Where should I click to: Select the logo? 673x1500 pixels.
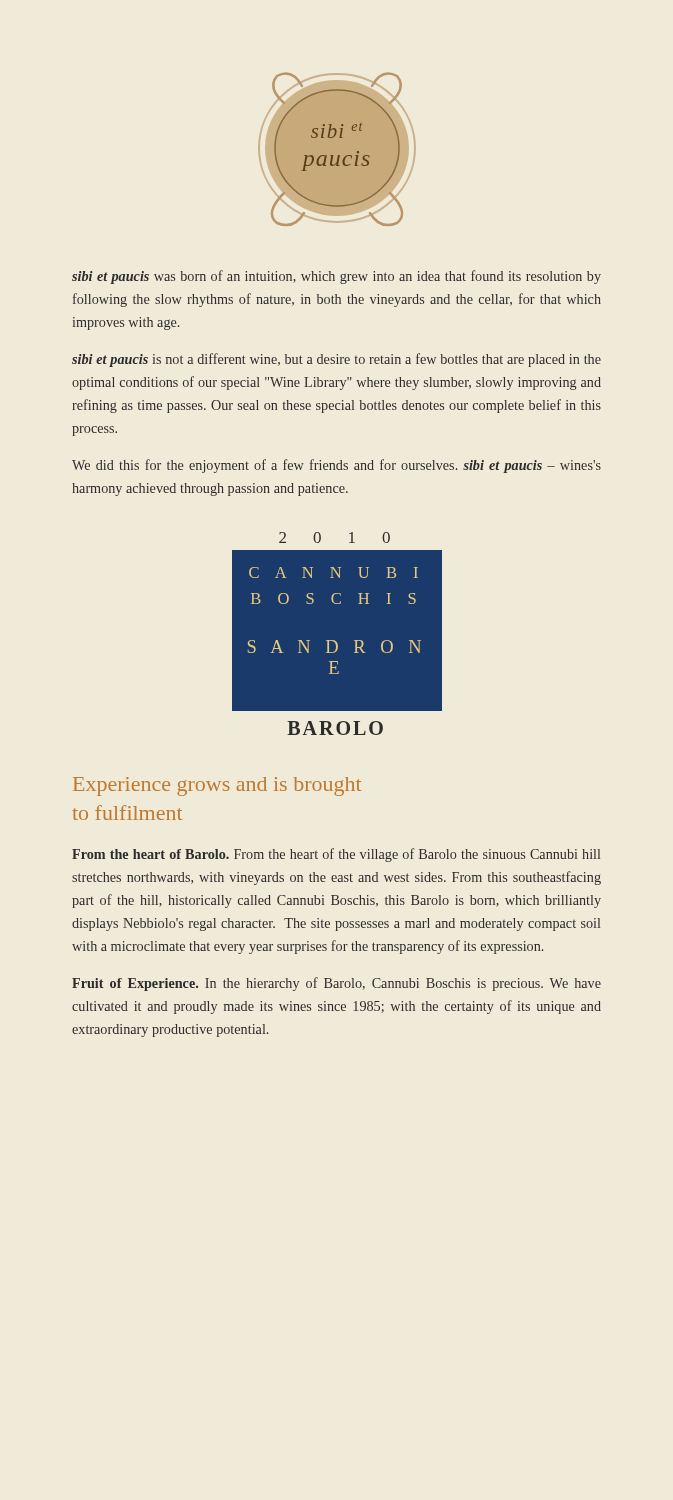click(x=336, y=148)
